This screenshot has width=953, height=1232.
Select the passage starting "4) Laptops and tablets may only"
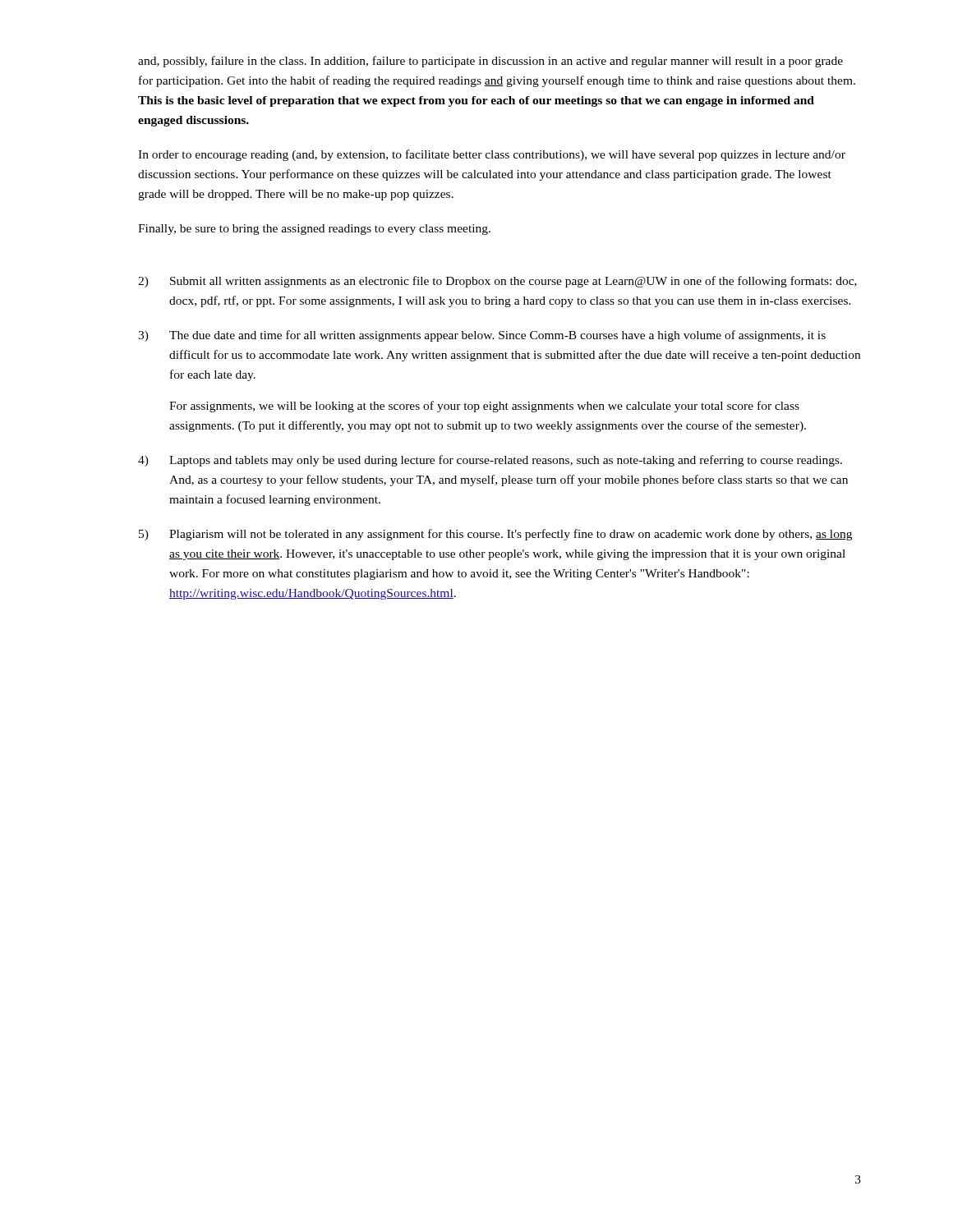point(499,480)
